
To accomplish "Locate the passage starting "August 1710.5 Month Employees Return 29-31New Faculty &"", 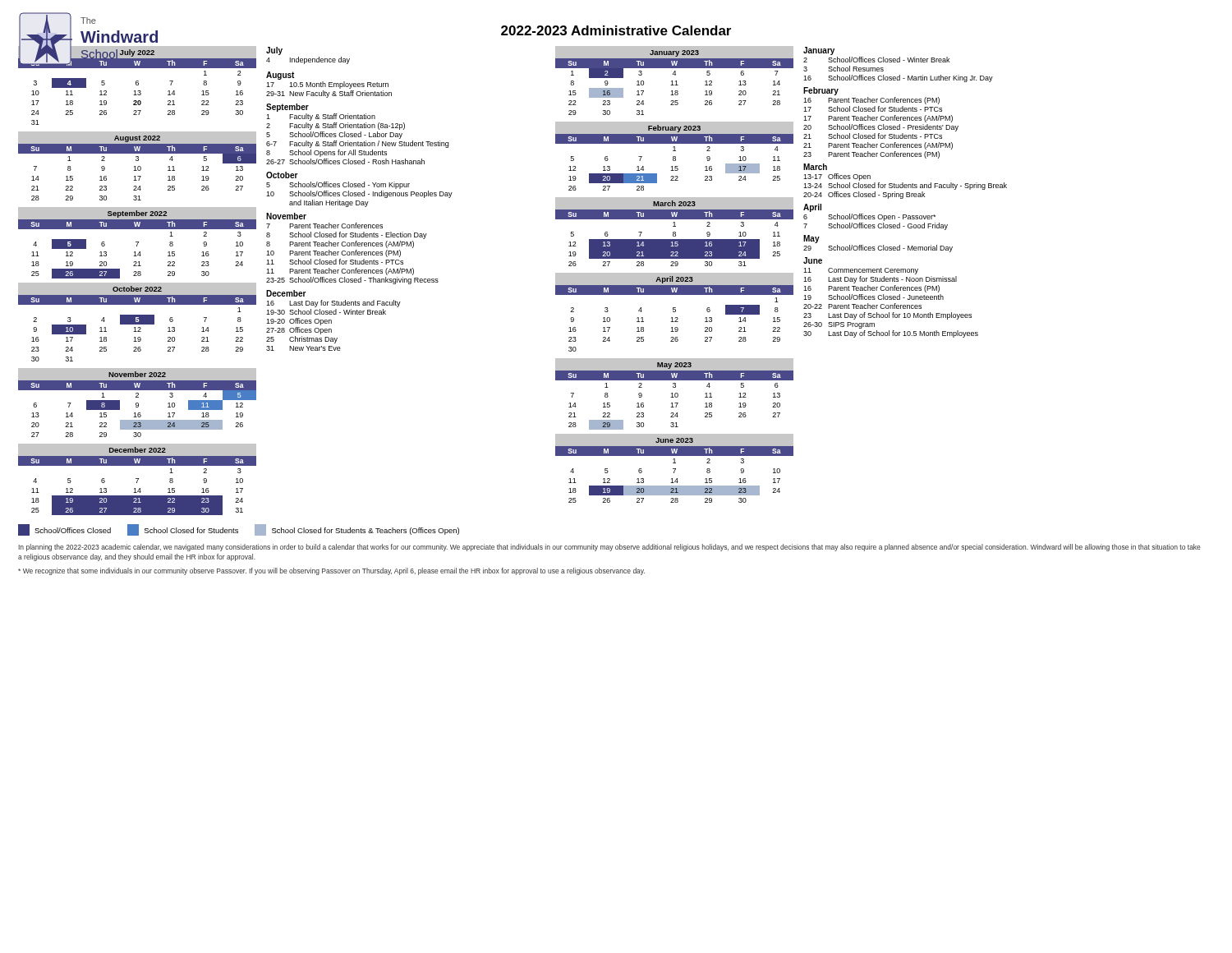I will point(280,76).
